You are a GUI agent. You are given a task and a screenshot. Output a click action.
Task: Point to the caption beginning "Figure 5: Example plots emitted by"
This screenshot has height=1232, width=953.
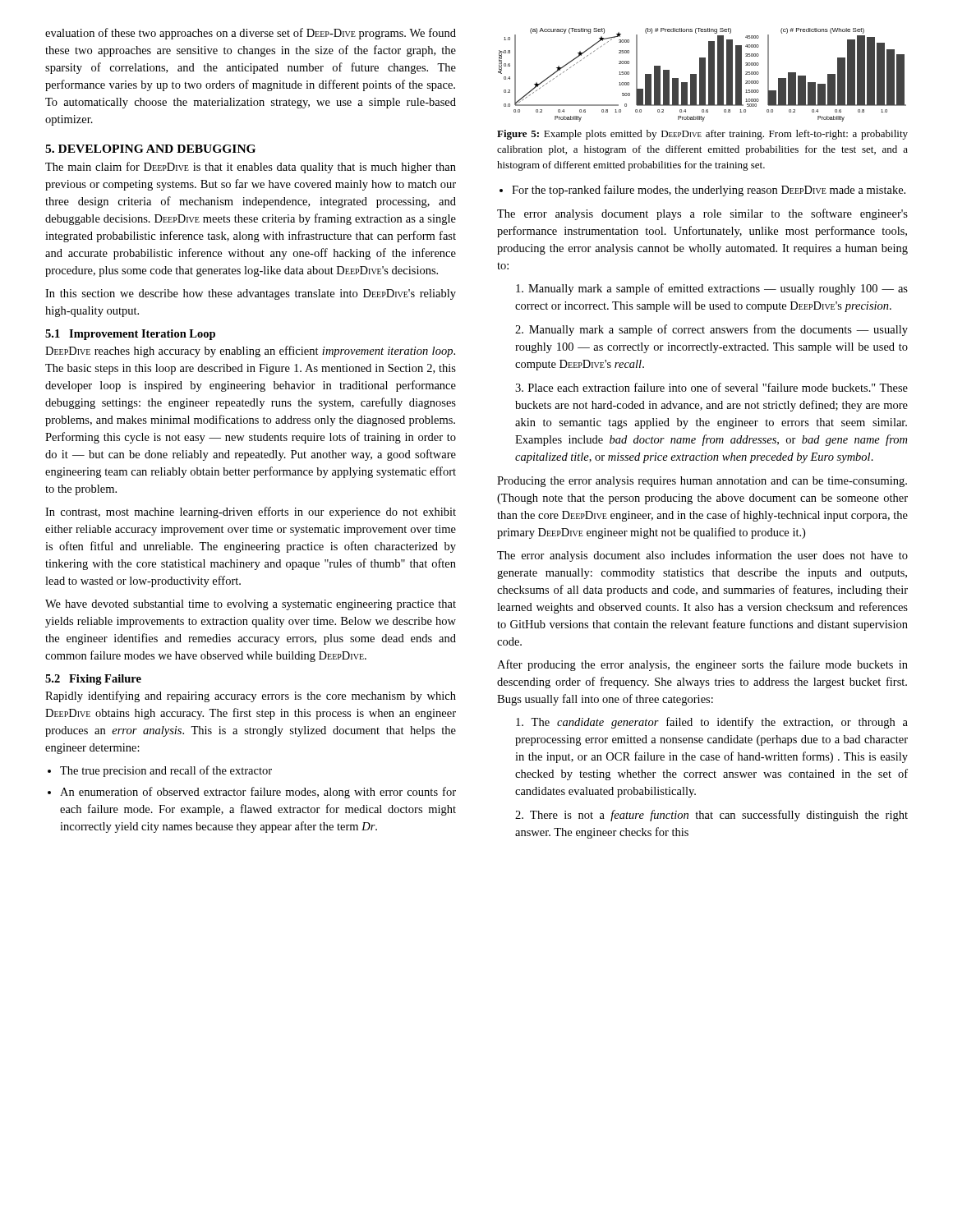pyautogui.click(x=702, y=150)
